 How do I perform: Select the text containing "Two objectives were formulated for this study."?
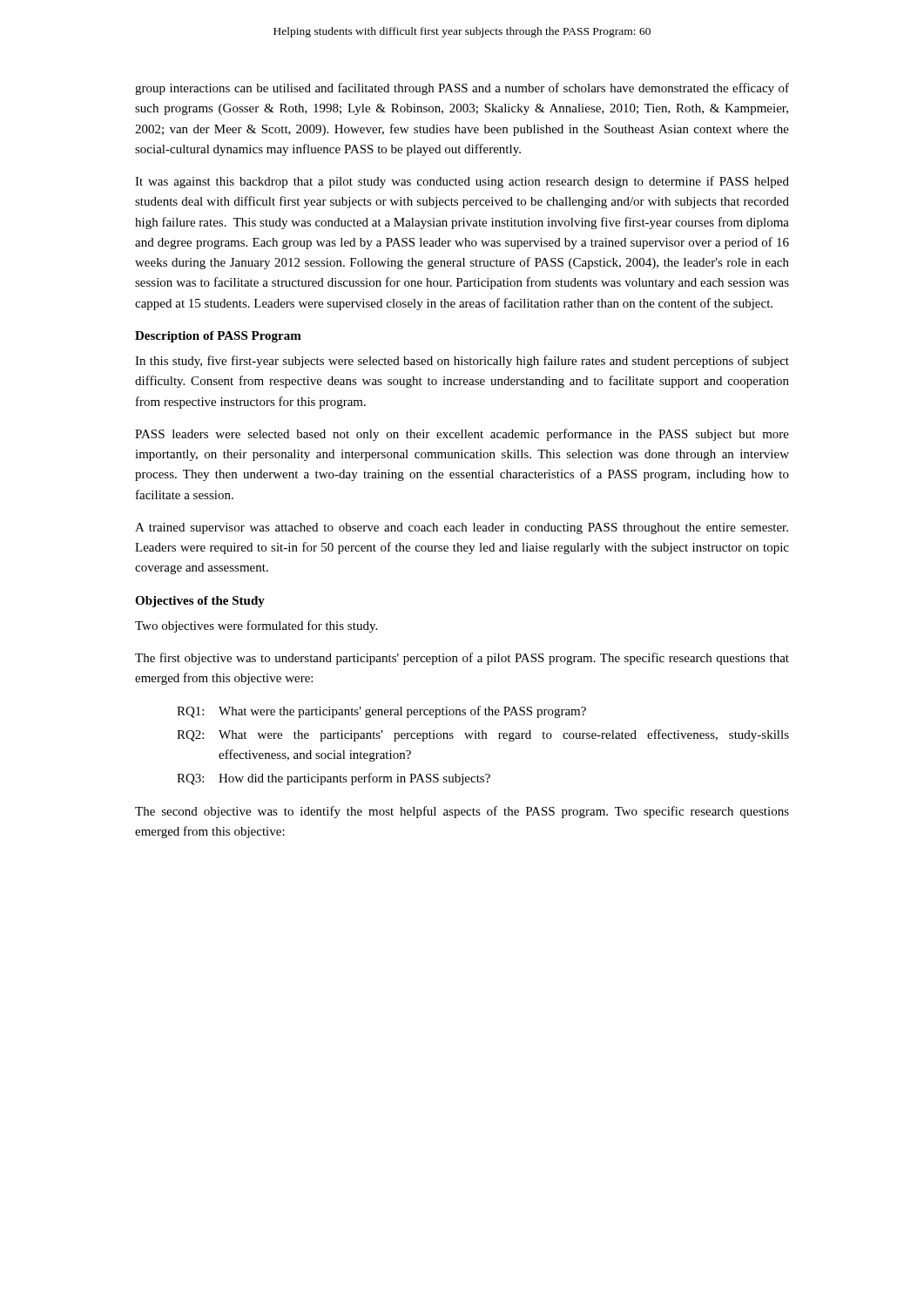tap(257, 625)
